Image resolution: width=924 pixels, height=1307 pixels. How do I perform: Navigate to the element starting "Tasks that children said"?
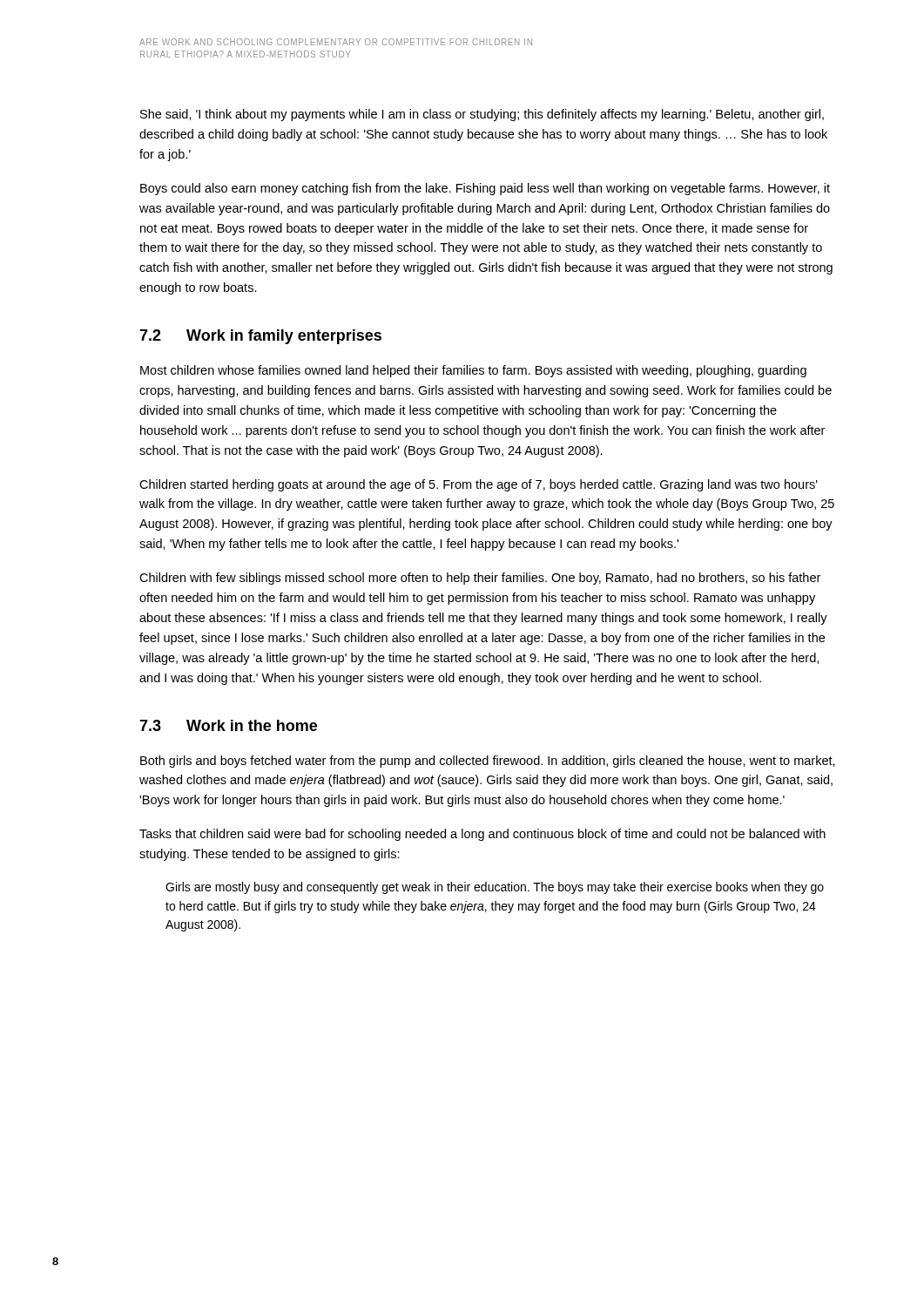(483, 844)
